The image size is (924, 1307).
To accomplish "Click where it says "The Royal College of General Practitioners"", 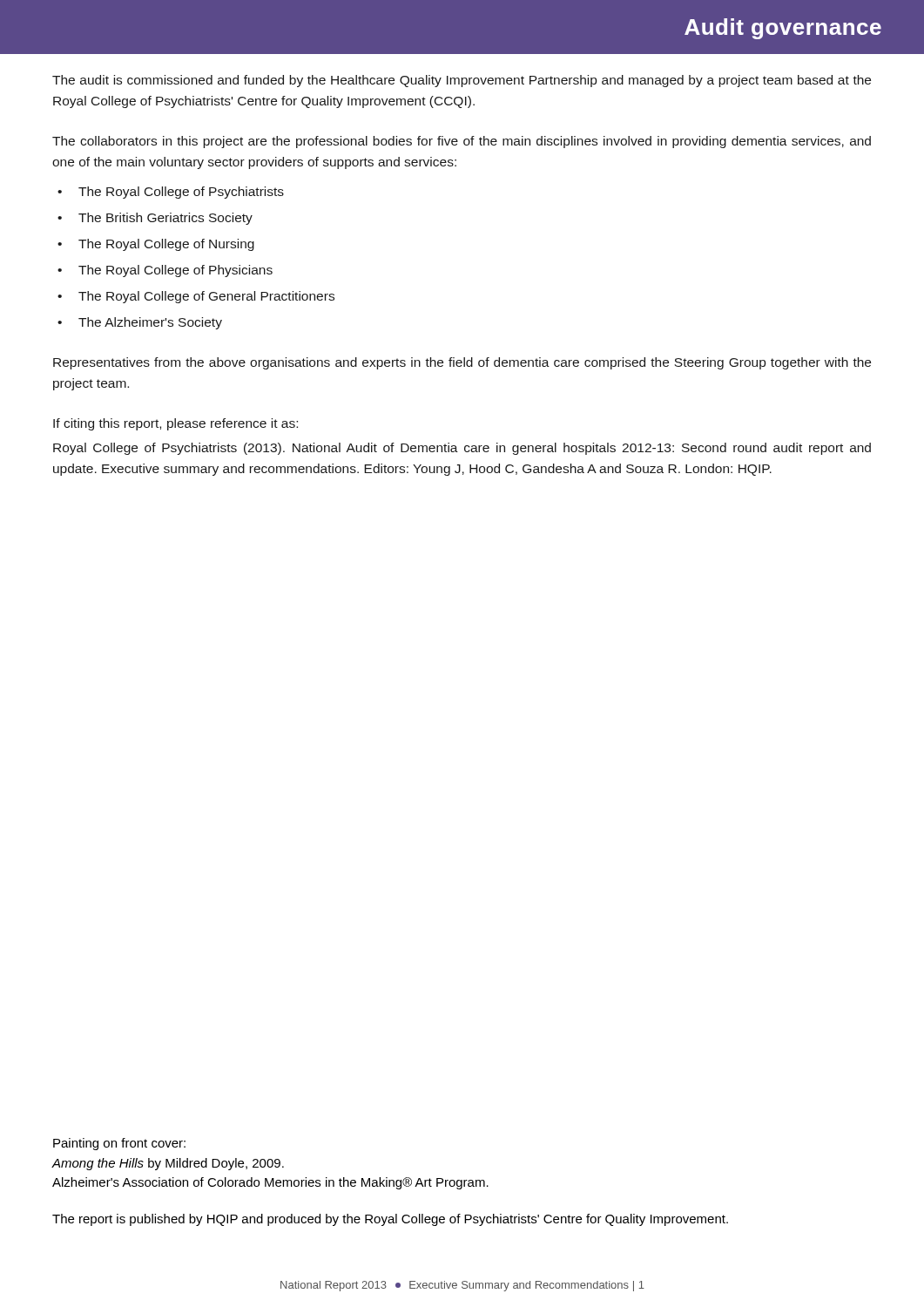I will 207,296.
